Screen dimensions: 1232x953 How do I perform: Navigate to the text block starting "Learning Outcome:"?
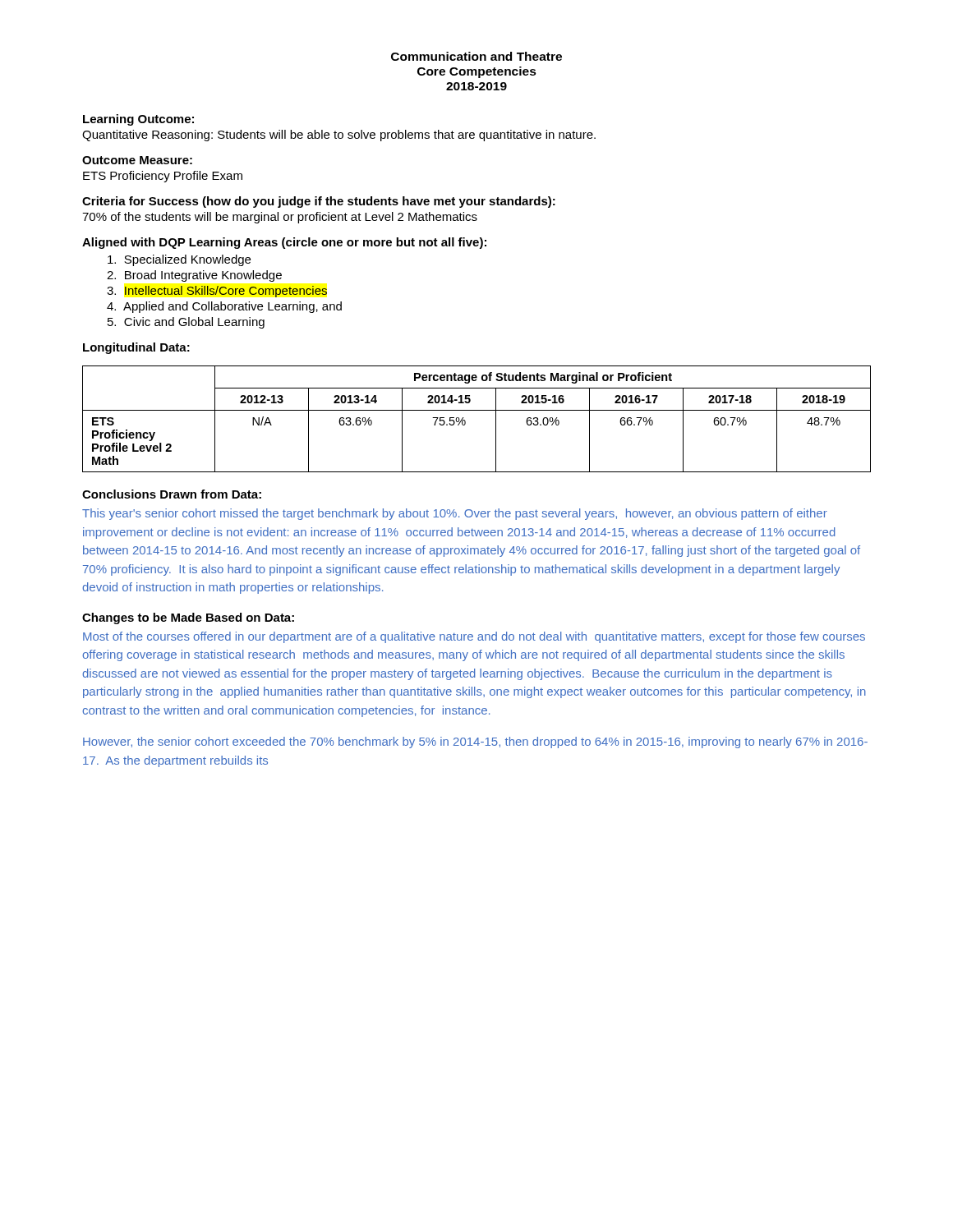point(139,119)
